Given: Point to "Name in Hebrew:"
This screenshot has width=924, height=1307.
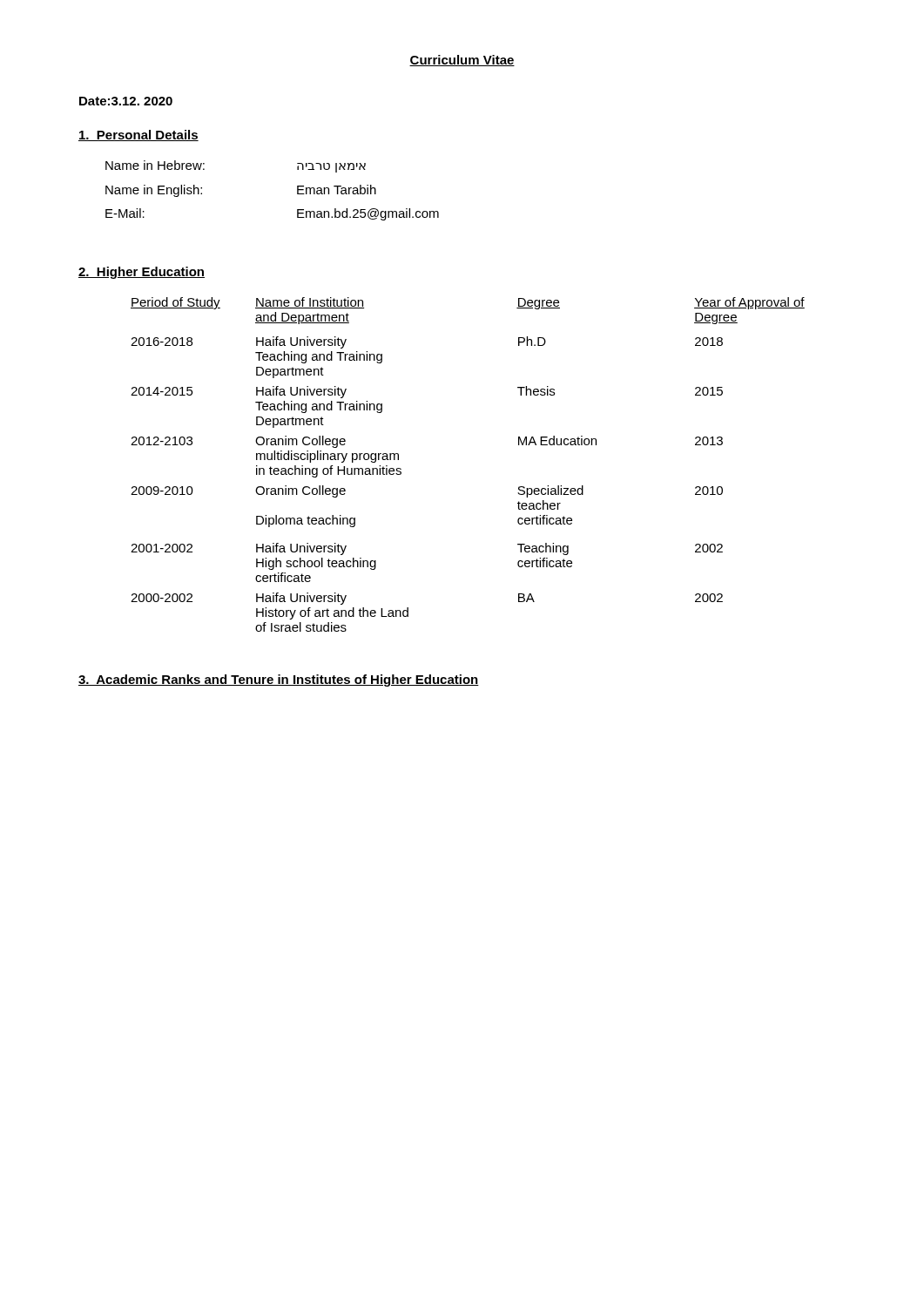Looking at the screenshot, I should [155, 165].
